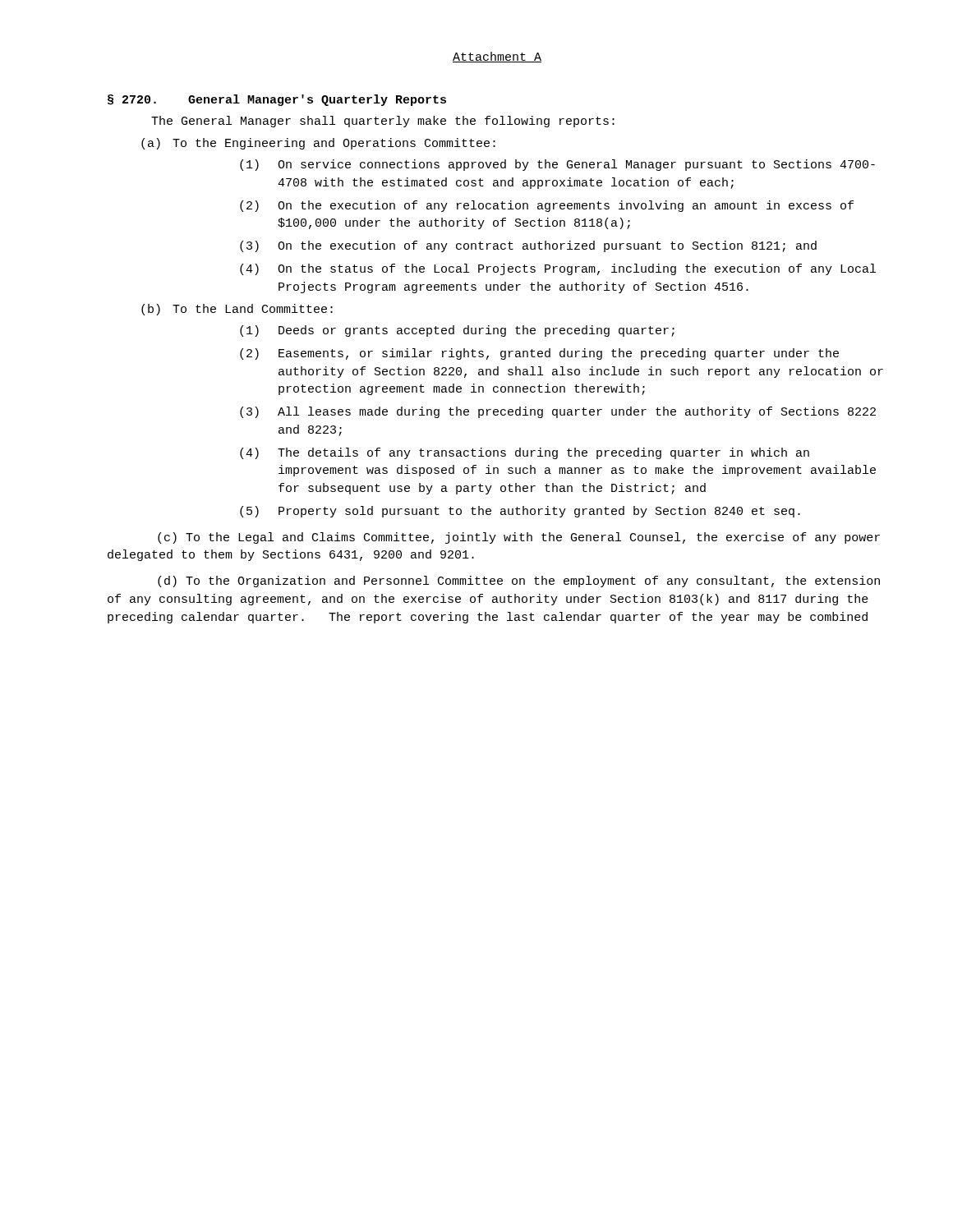Select the block starting "(b) To the Land Committee:"
The height and width of the screenshot is (1232, 953).
[237, 311]
